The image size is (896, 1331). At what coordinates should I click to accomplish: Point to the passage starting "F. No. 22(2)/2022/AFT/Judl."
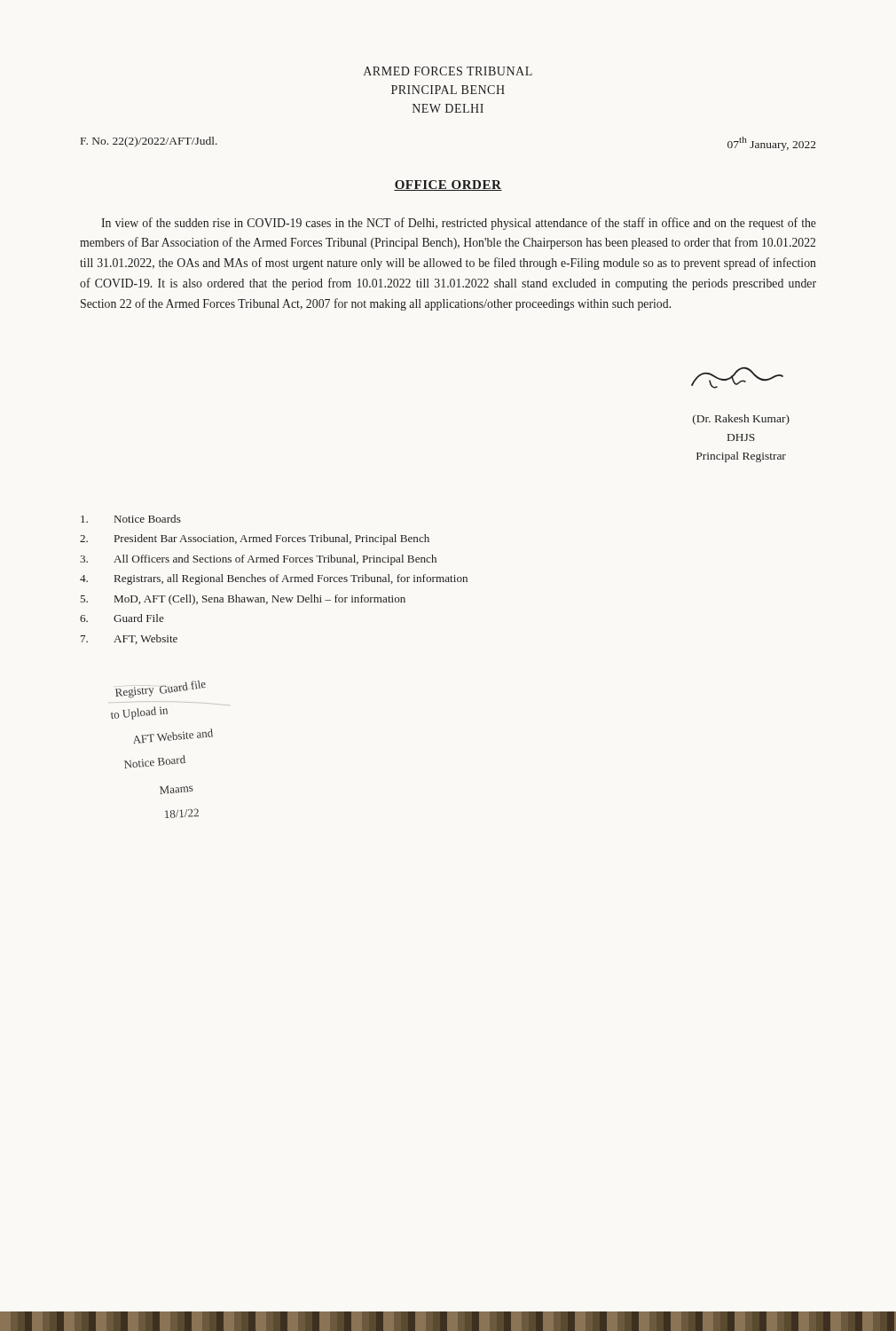[149, 141]
